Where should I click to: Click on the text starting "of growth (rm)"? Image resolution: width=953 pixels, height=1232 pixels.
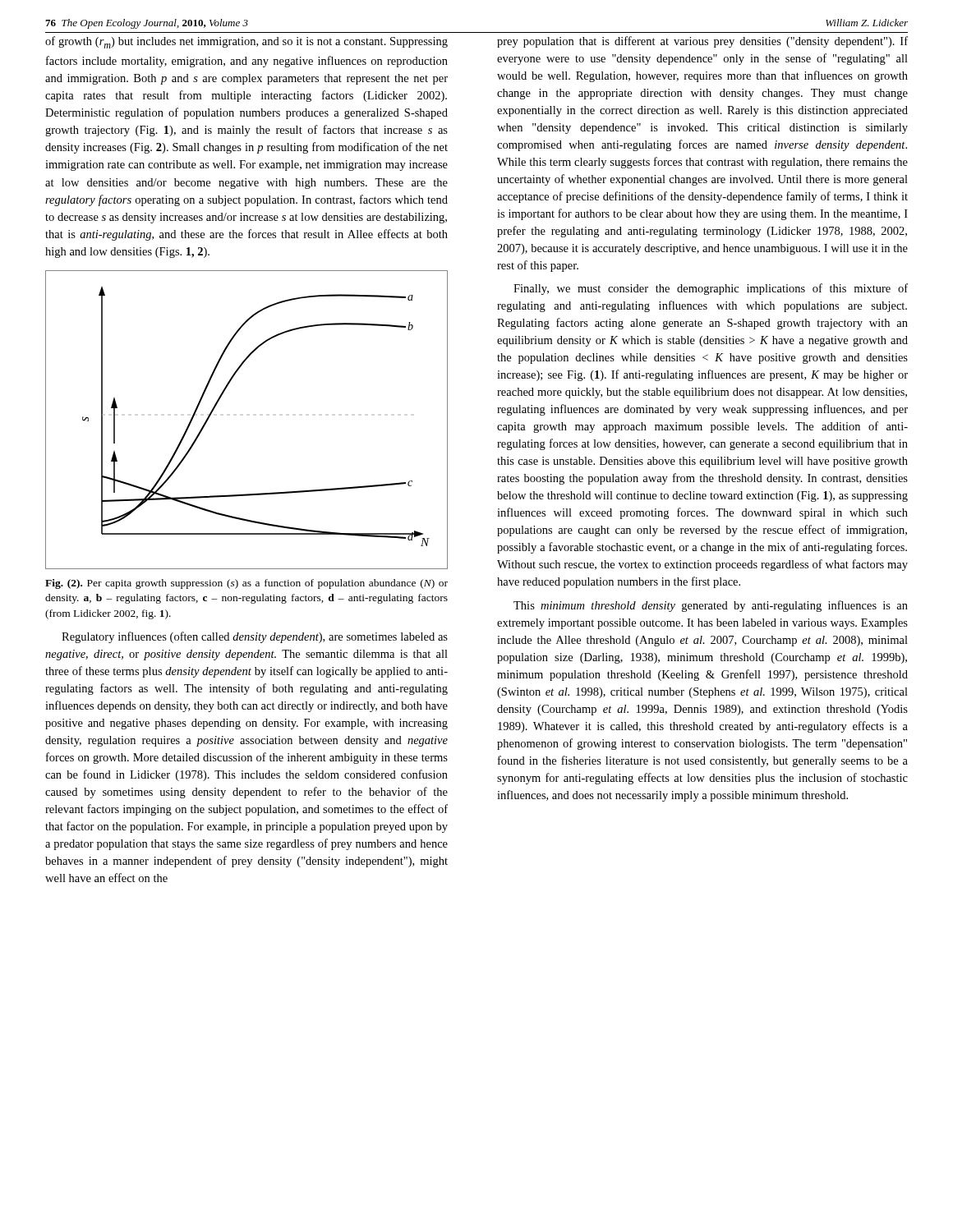tap(246, 146)
